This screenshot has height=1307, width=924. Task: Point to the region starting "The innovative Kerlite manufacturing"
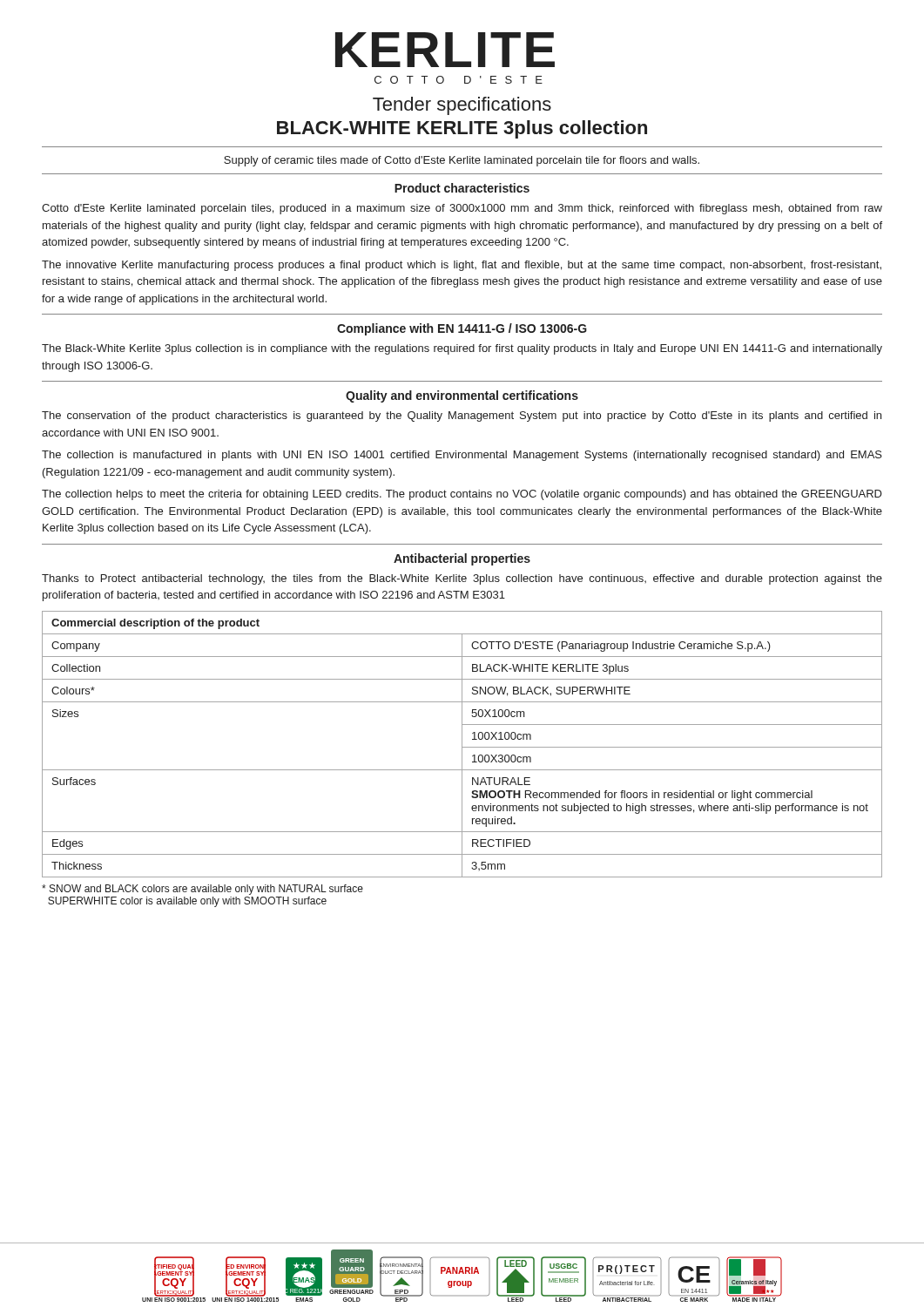462,281
